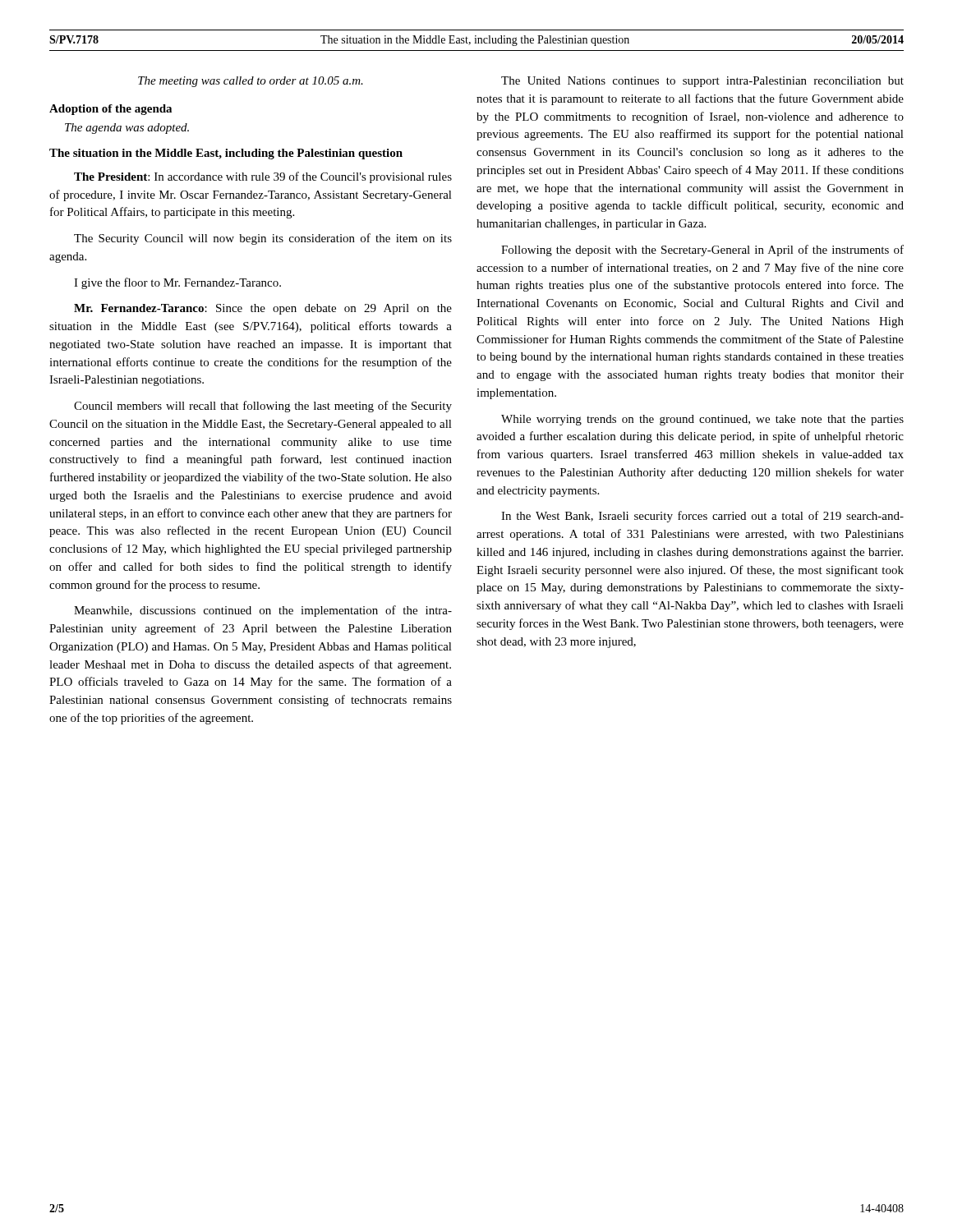This screenshot has height=1232, width=953.
Task: Find "The agenda was adopted." on this page
Action: click(127, 127)
